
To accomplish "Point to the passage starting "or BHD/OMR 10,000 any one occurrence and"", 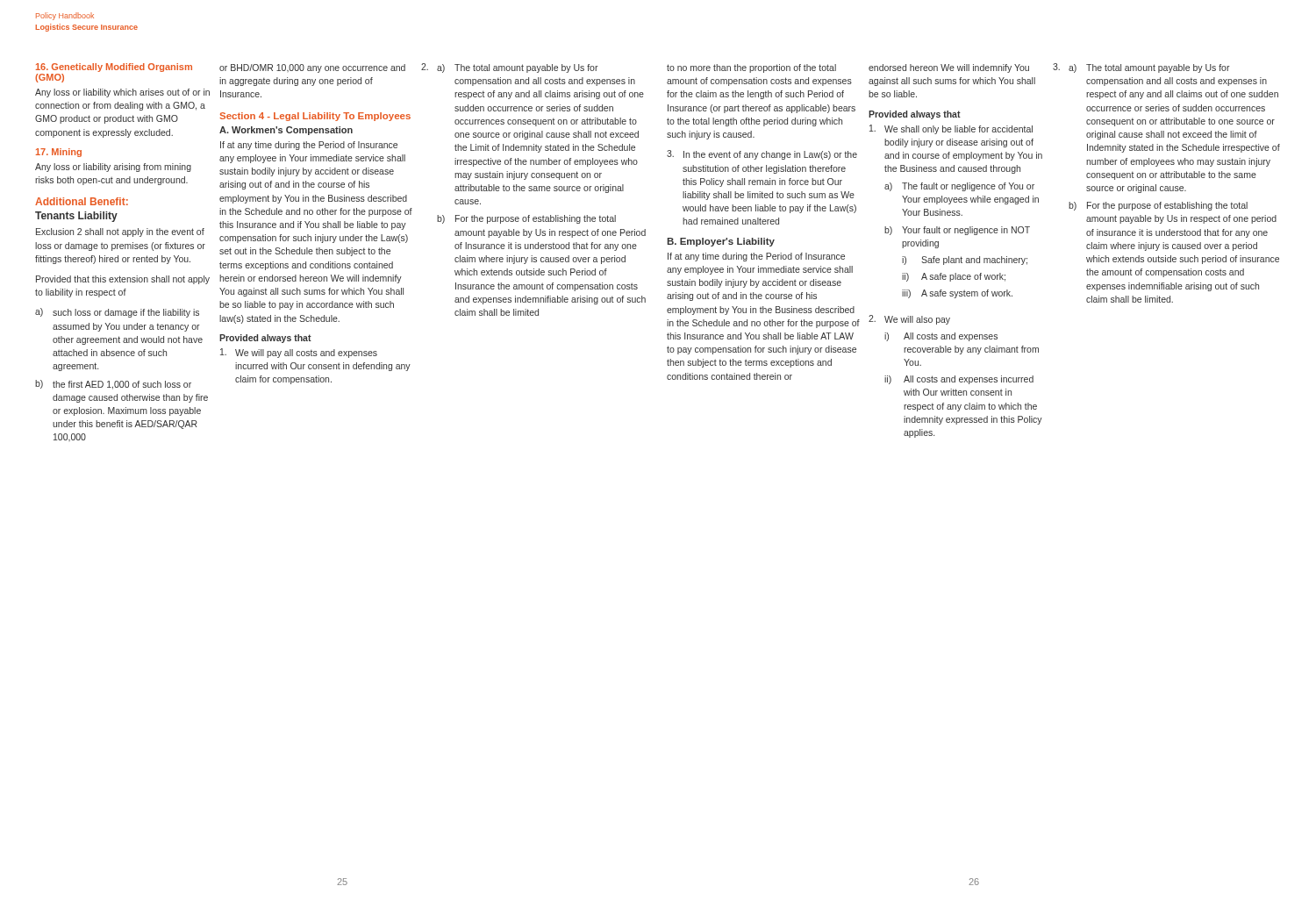I will click(x=313, y=81).
